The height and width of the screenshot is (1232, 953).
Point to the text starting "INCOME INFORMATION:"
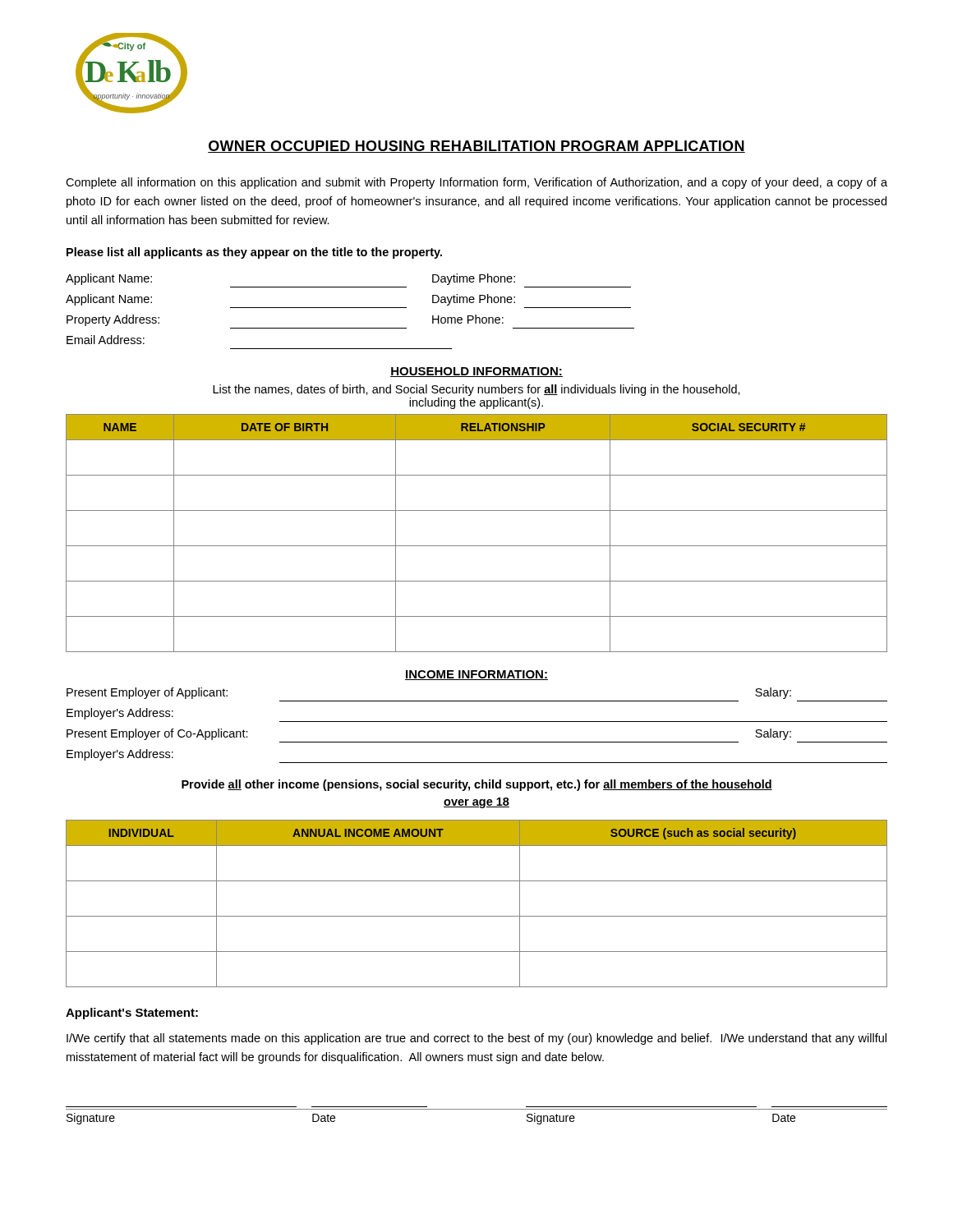pos(476,674)
